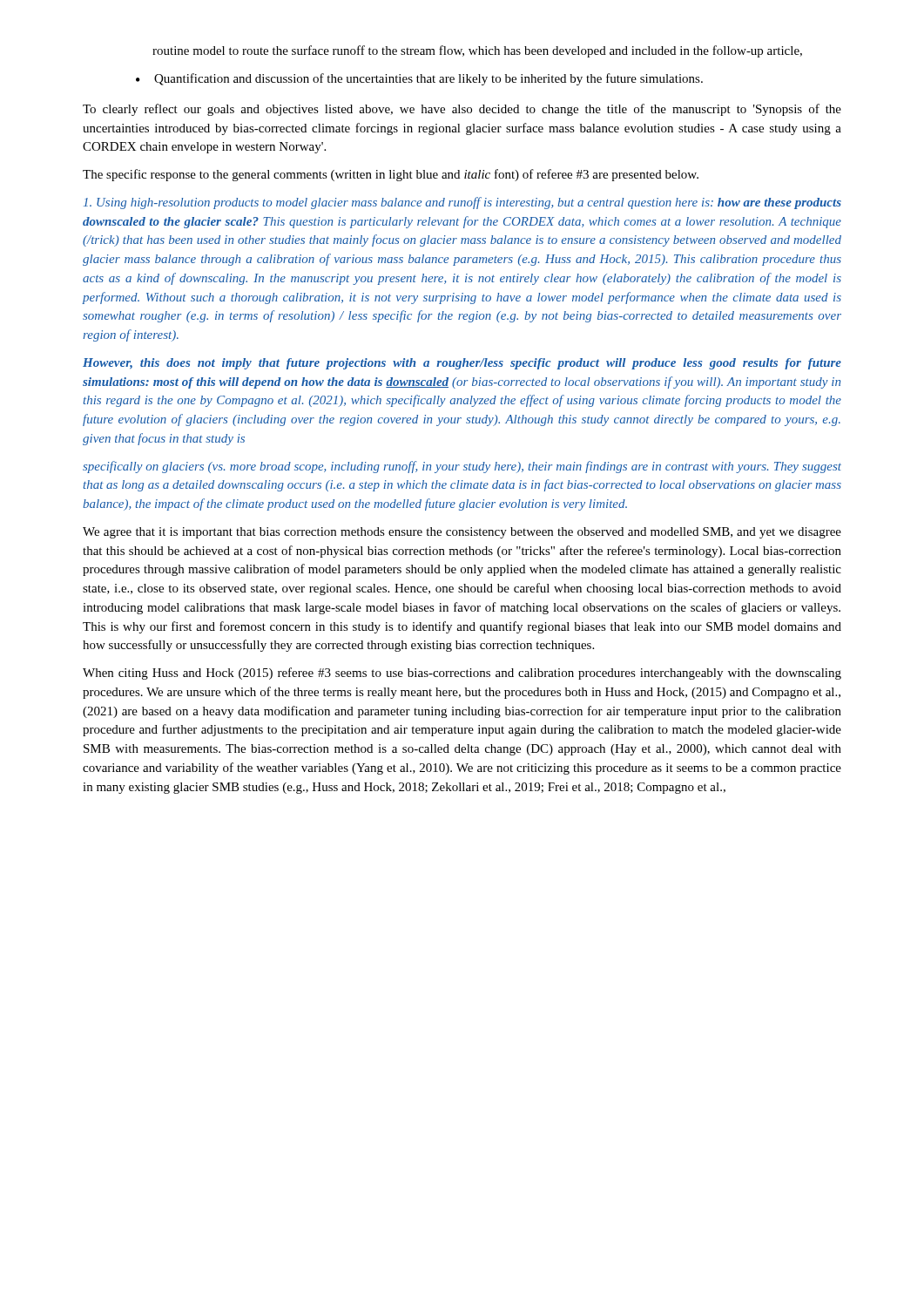The height and width of the screenshot is (1307, 924).
Task: Select the passage starting "When citing Huss and"
Action: (462, 730)
